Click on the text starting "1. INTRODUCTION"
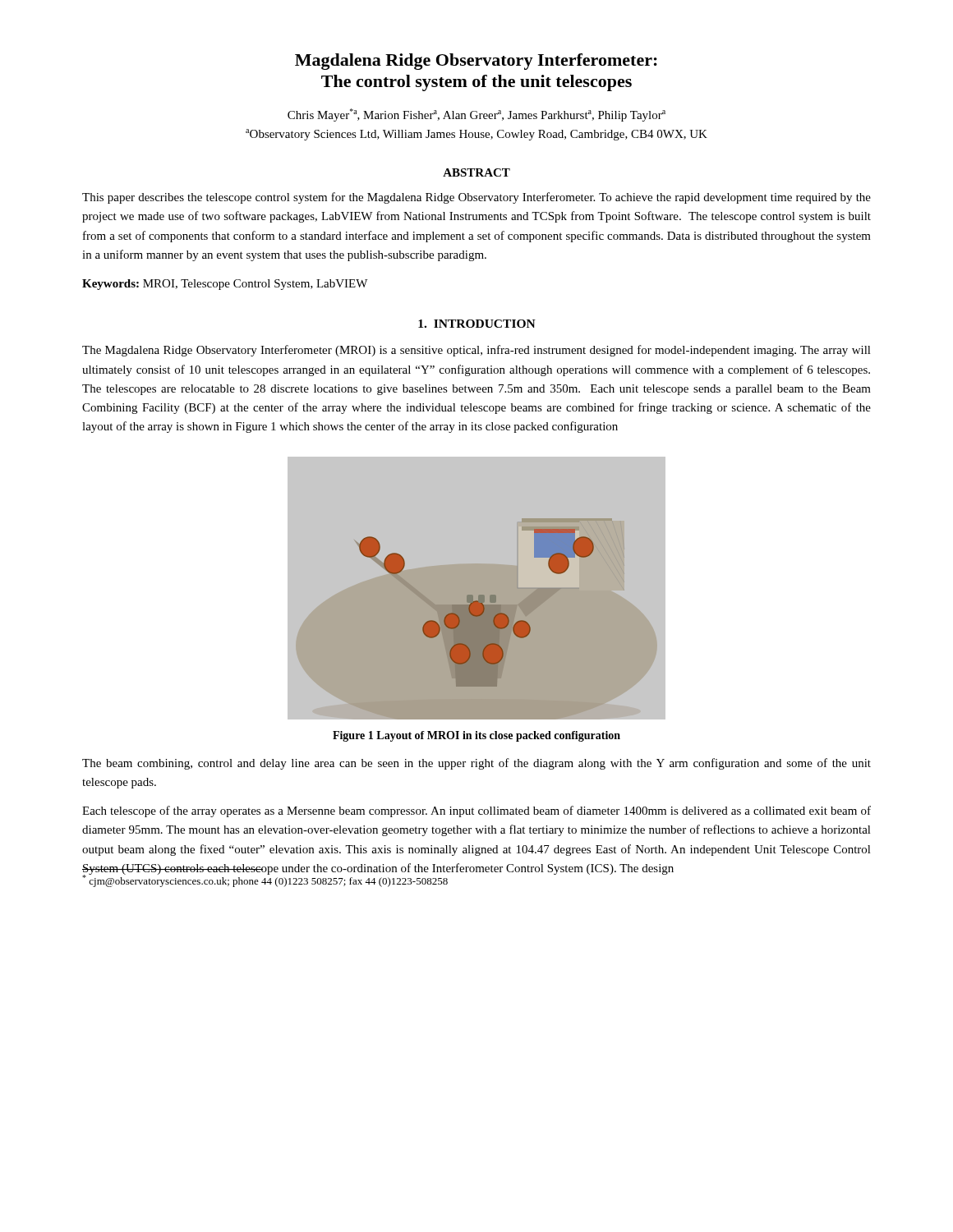The height and width of the screenshot is (1232, 953). coord(476,323)
